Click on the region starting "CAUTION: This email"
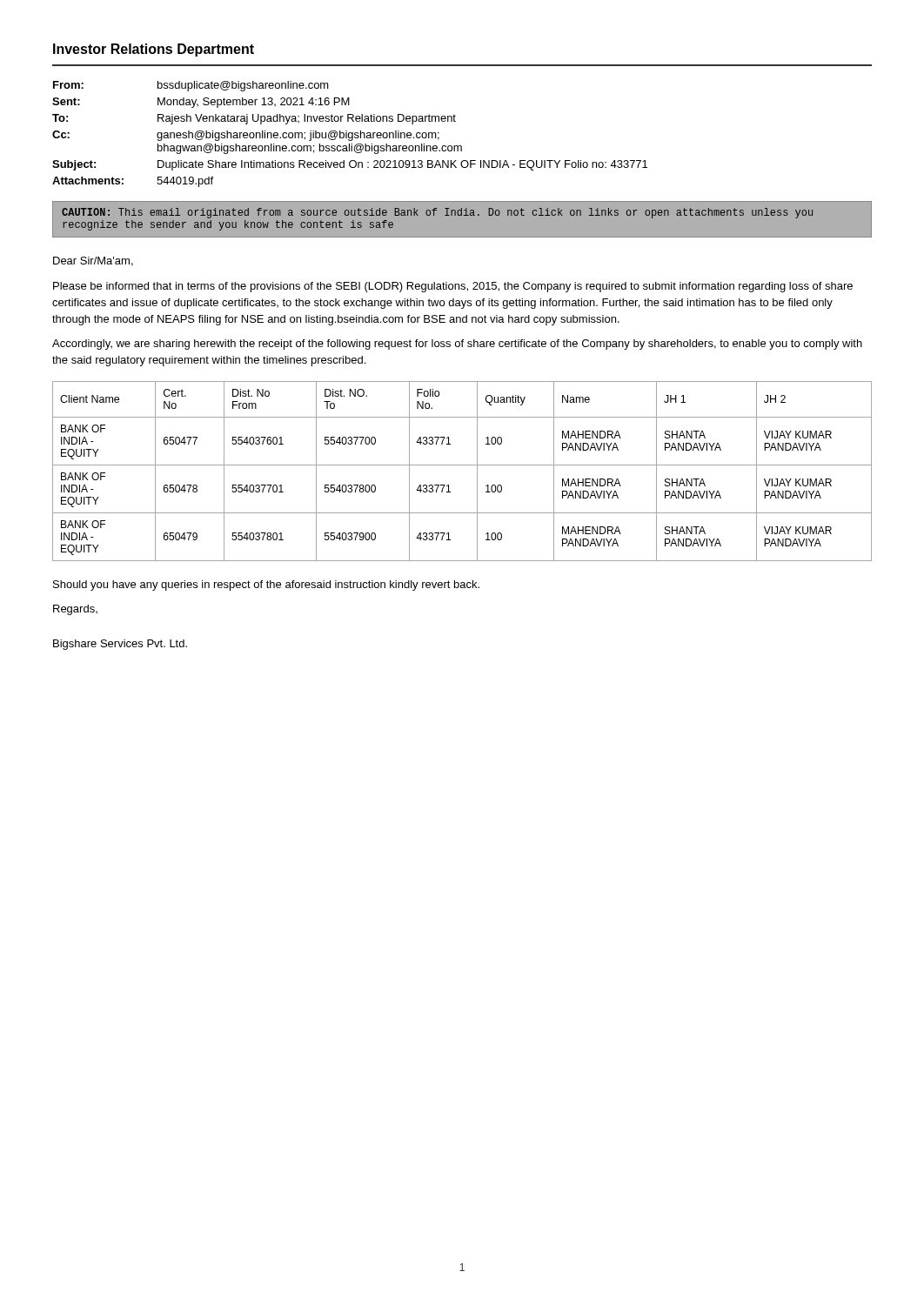The height and width of the screenshot is (1305, 924). [438, 219]
